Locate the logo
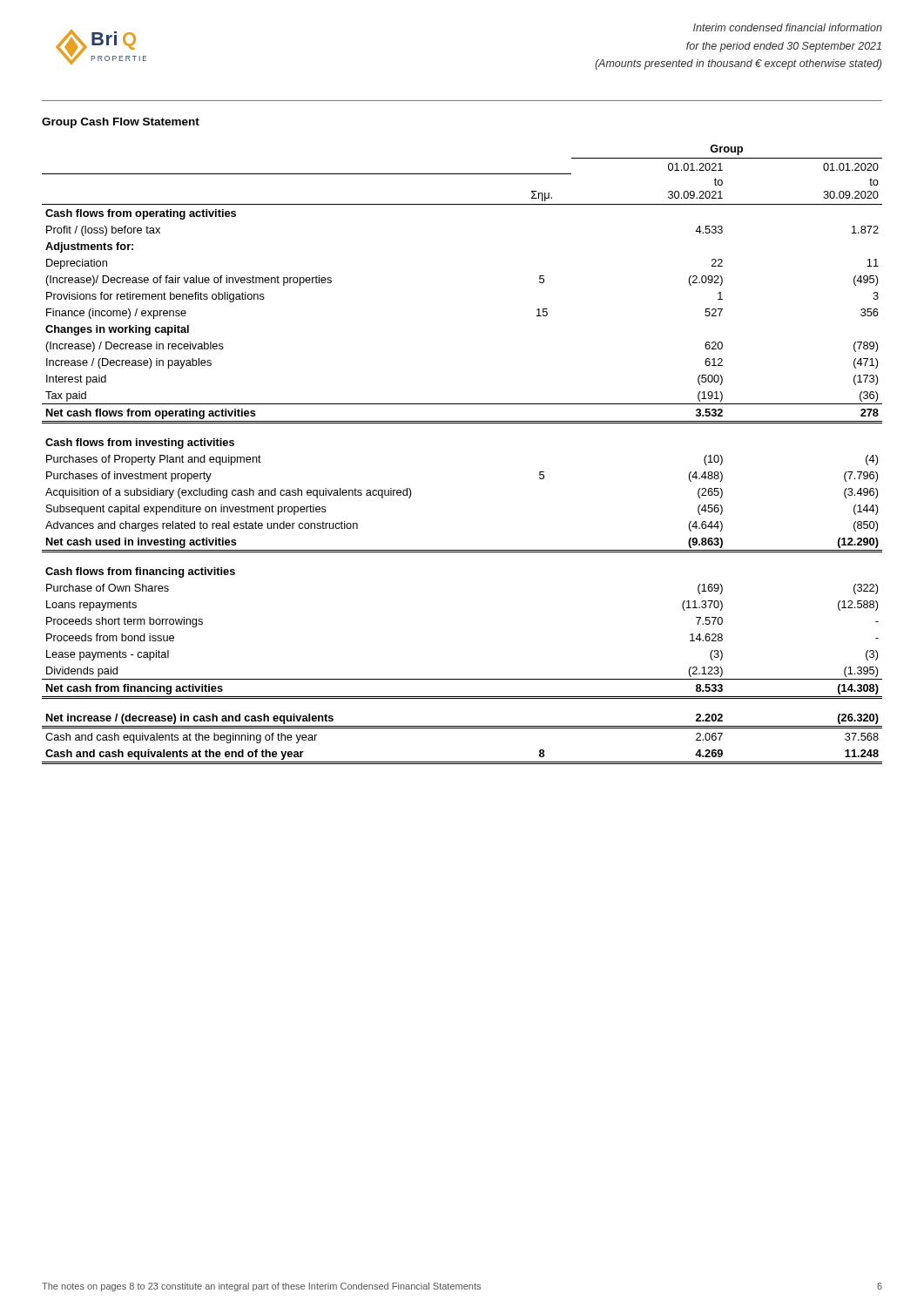924x1307 pixels. [x=98, y=48]
